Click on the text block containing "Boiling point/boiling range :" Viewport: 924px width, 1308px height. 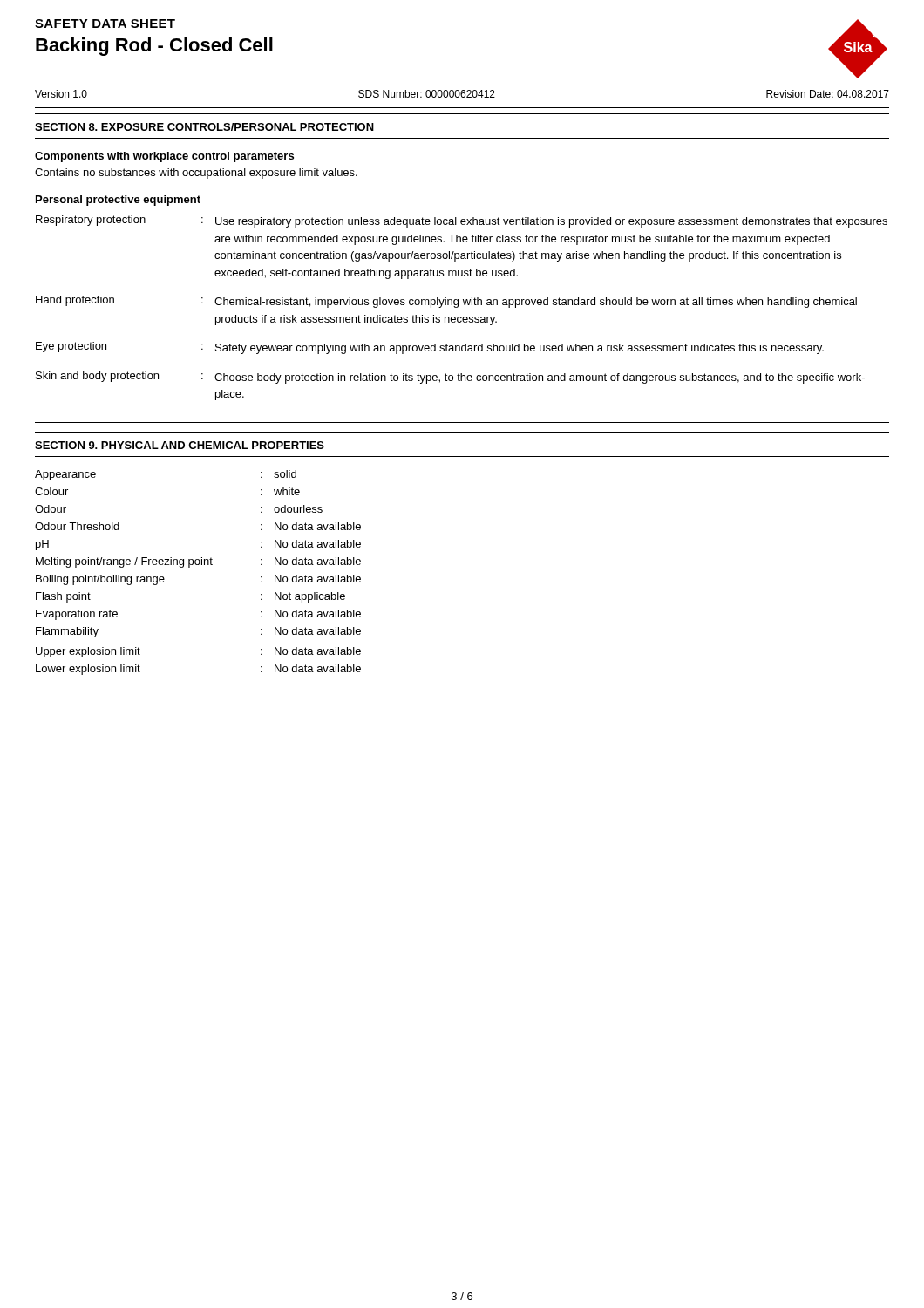[x=97, y=579]
